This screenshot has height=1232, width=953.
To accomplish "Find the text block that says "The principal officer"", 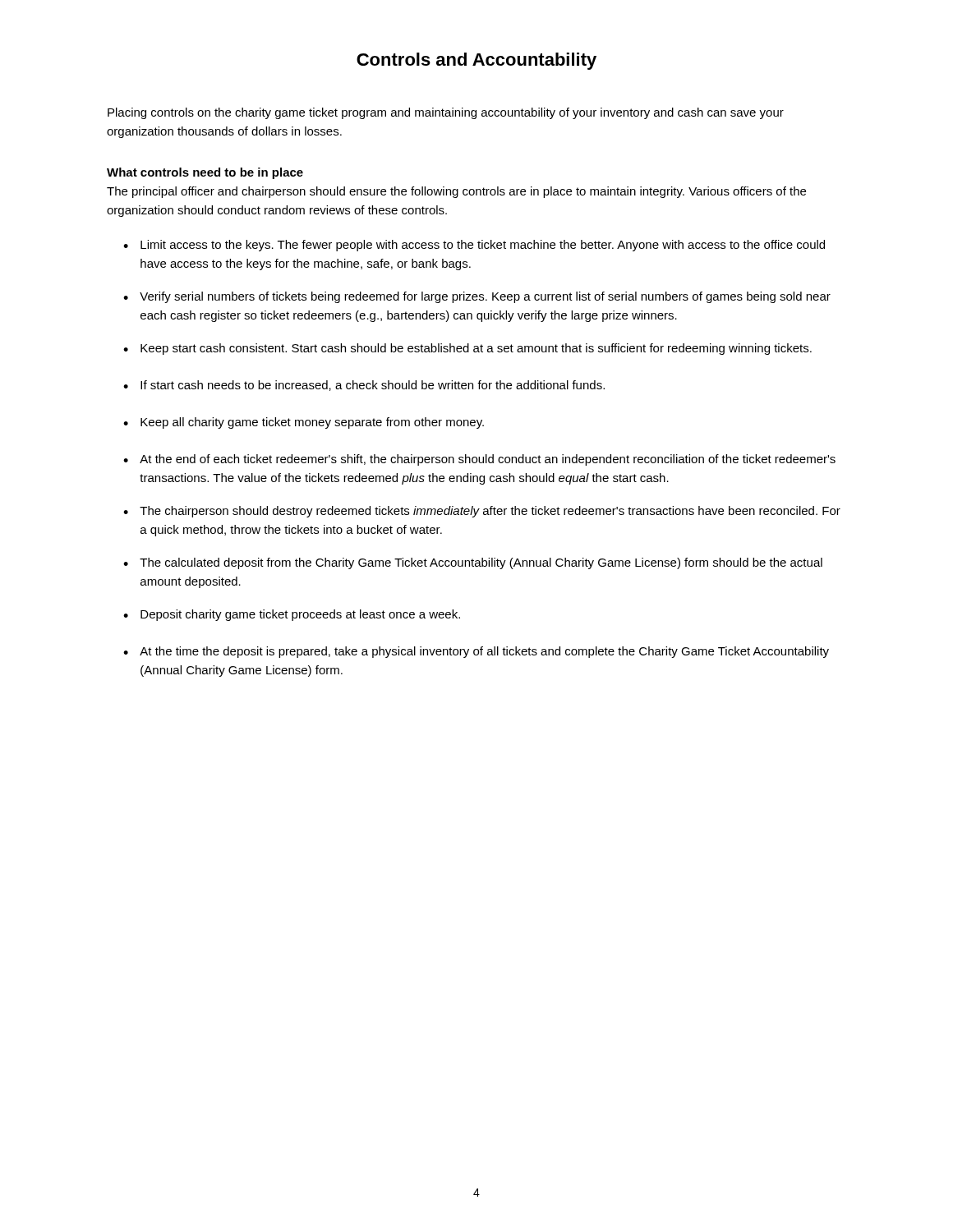I will pos(457,200).
